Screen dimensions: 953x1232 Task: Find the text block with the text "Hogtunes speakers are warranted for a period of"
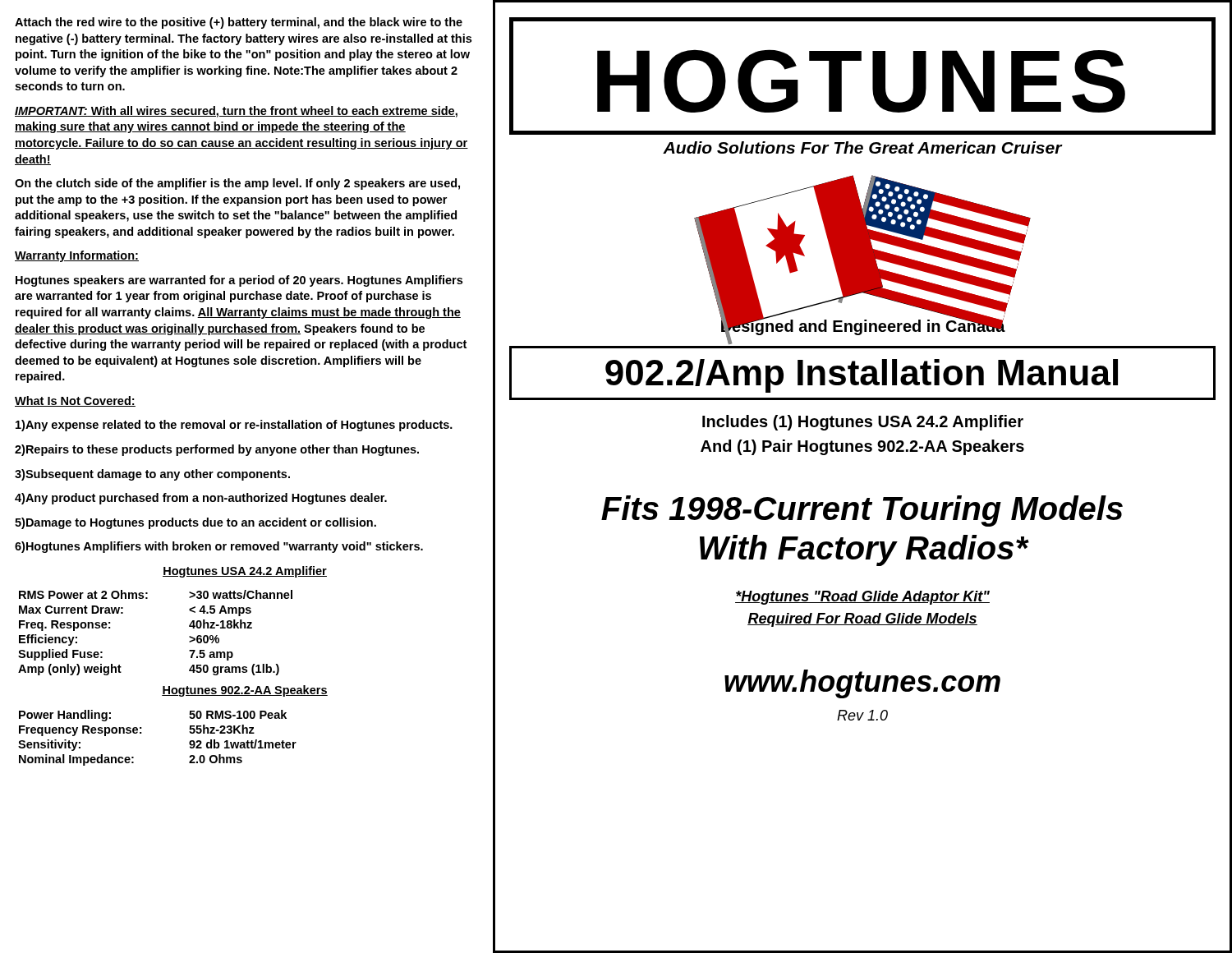pyautogui.click(x=245, y=329)
